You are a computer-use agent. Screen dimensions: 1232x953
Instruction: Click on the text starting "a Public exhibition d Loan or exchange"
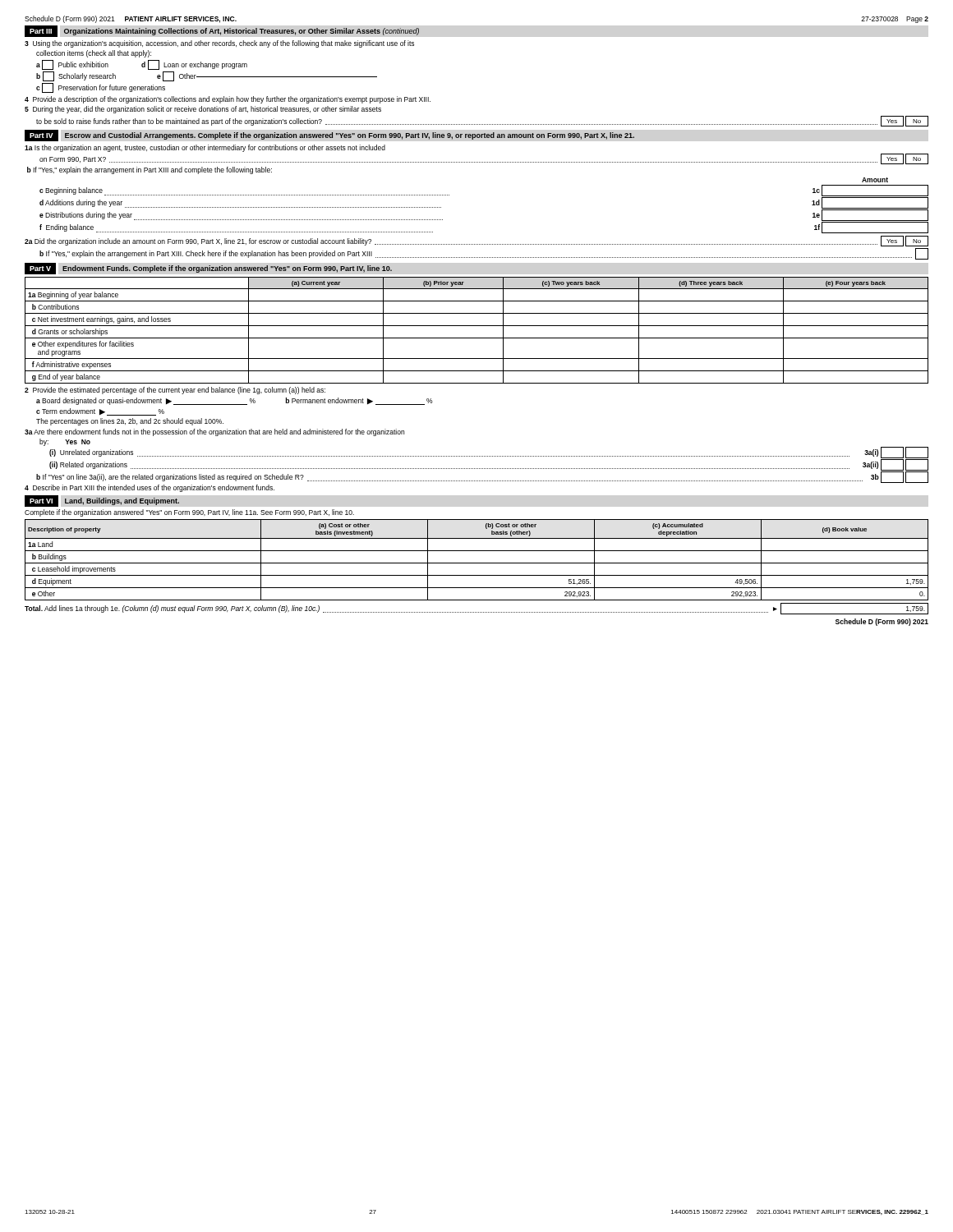(x=142, y=65)
